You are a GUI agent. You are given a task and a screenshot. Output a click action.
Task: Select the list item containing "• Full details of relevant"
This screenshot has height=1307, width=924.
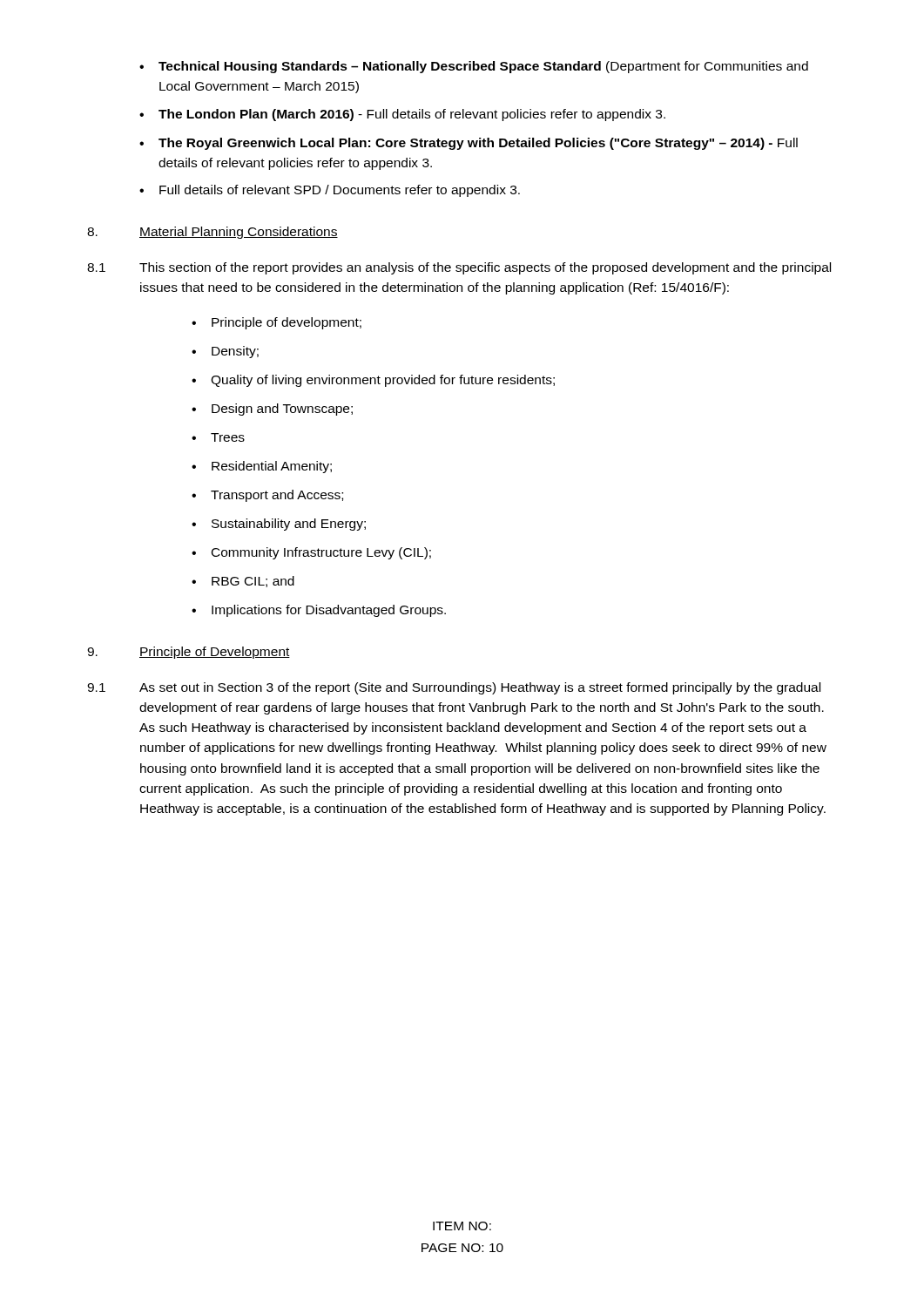point(488,190)
